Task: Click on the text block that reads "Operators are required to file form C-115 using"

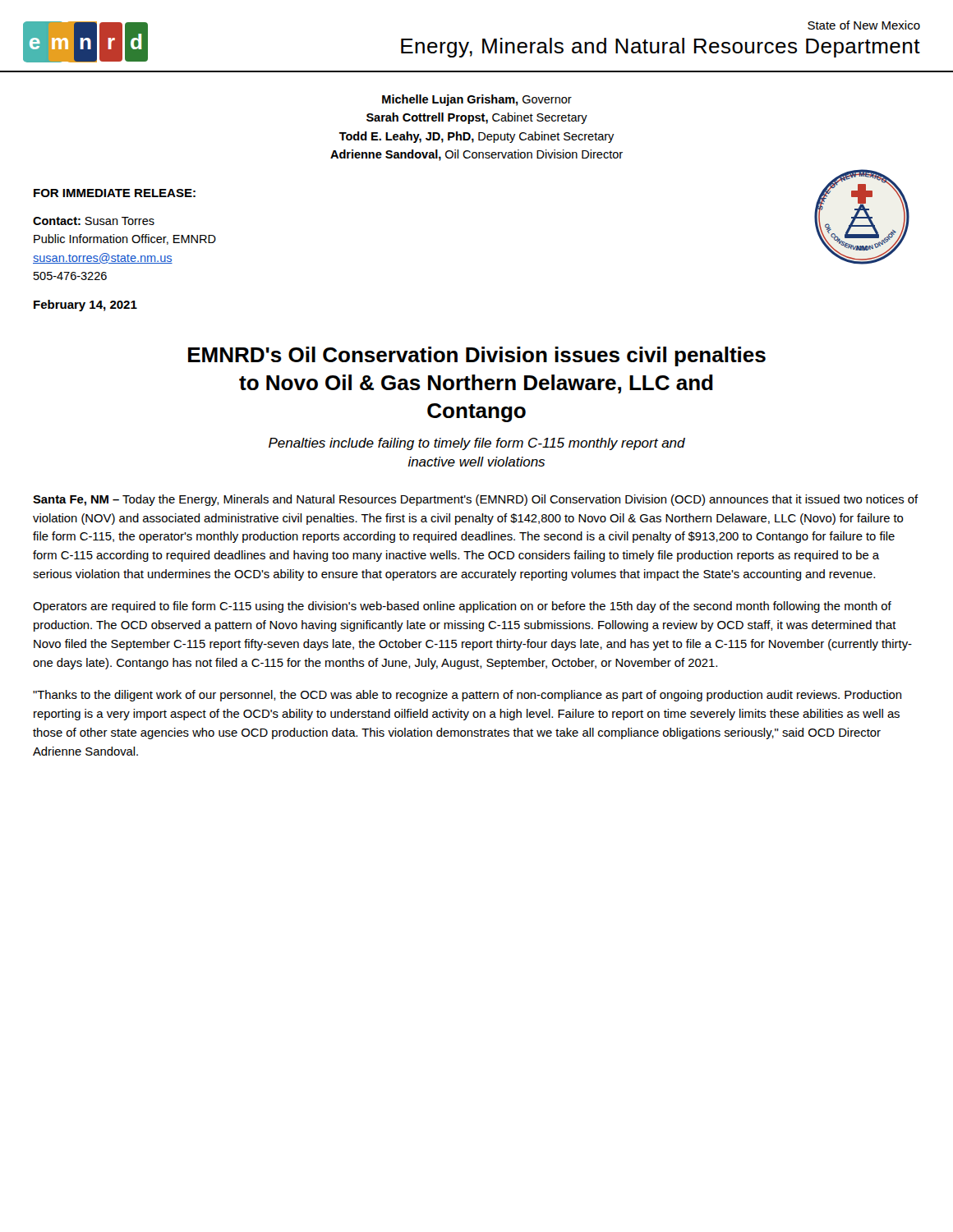Action: click(x=472, y=635)
